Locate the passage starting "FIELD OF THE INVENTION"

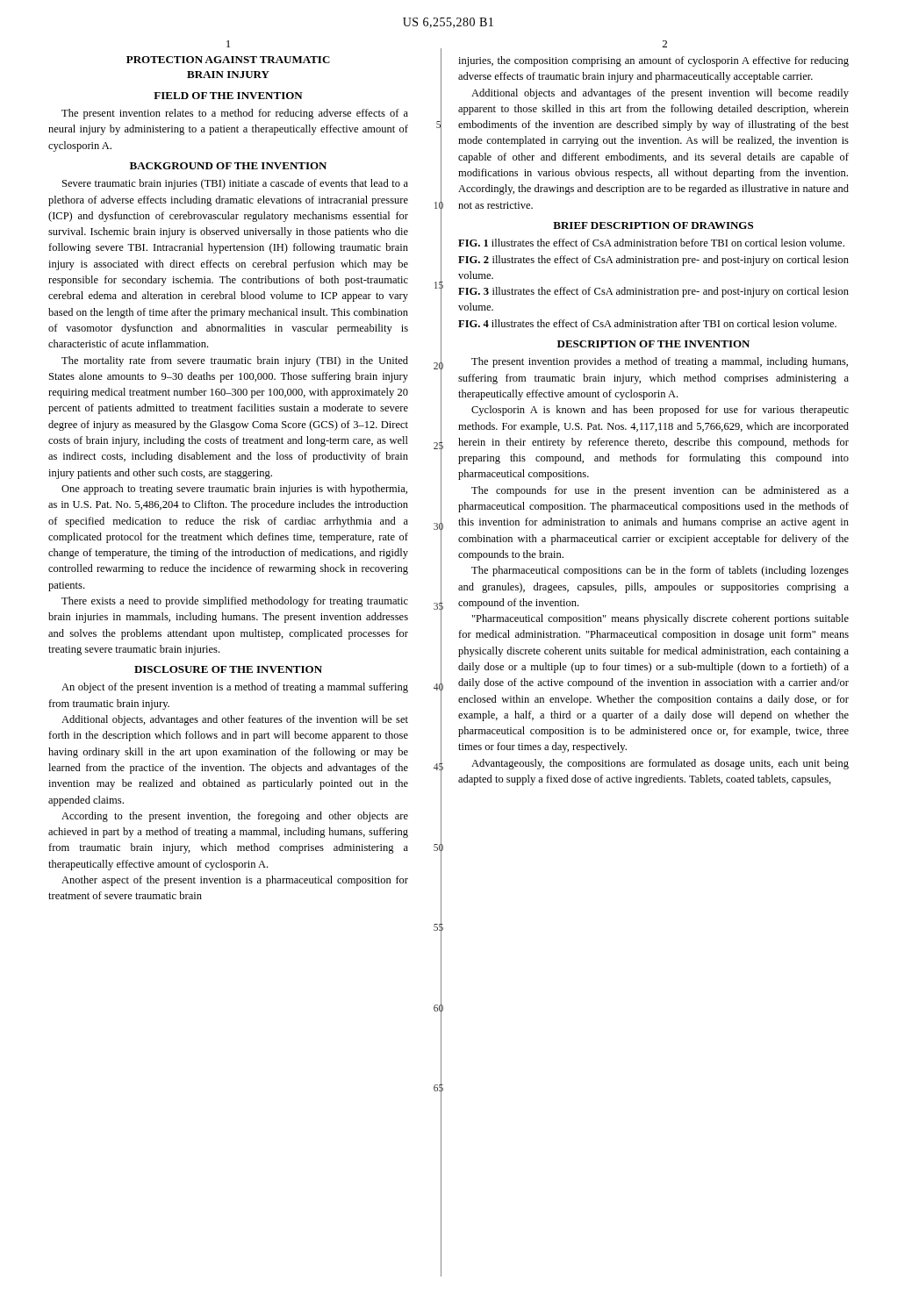[x=228, y=95]
